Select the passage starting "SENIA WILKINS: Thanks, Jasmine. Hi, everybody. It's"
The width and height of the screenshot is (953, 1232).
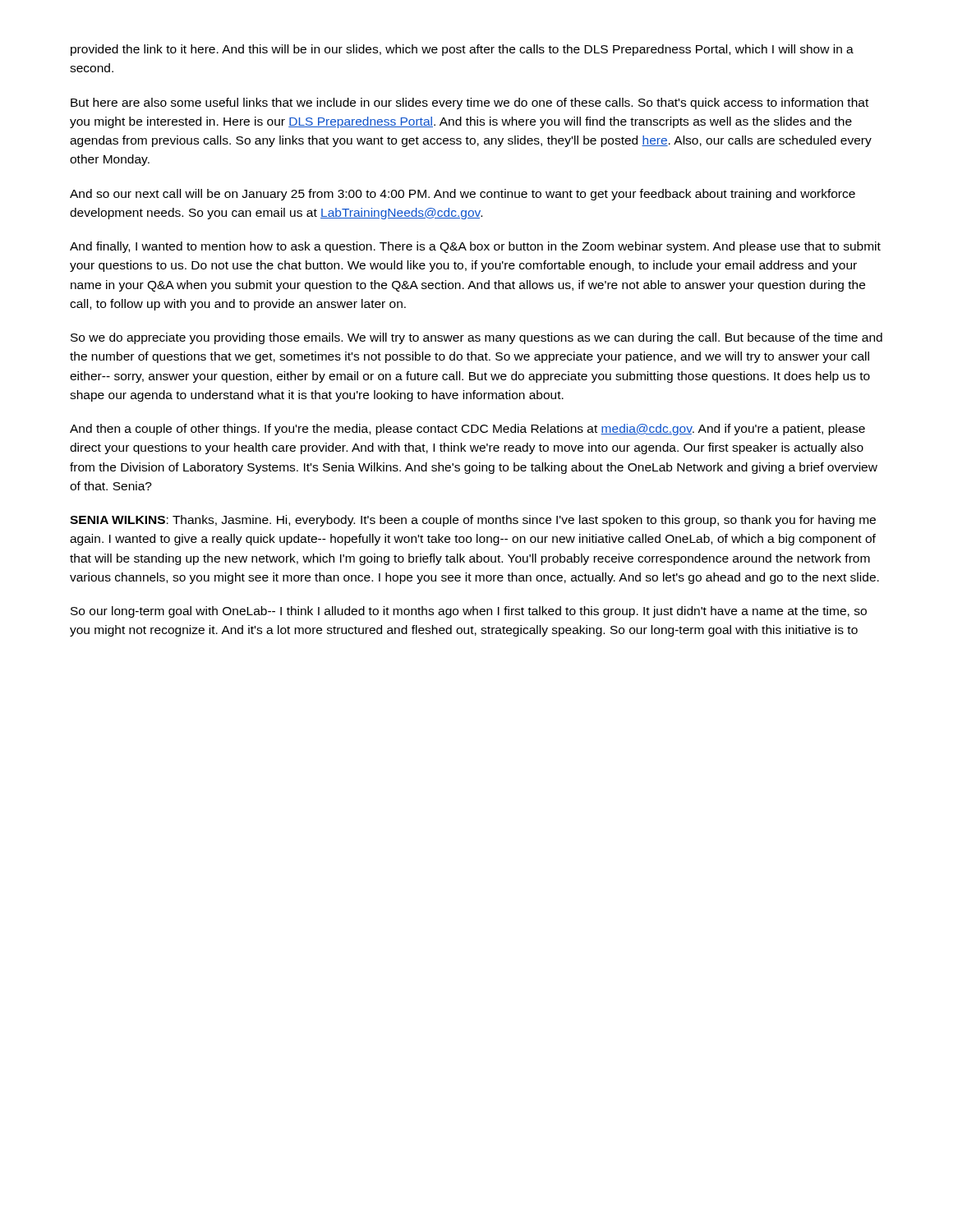[x=475, y=548]
